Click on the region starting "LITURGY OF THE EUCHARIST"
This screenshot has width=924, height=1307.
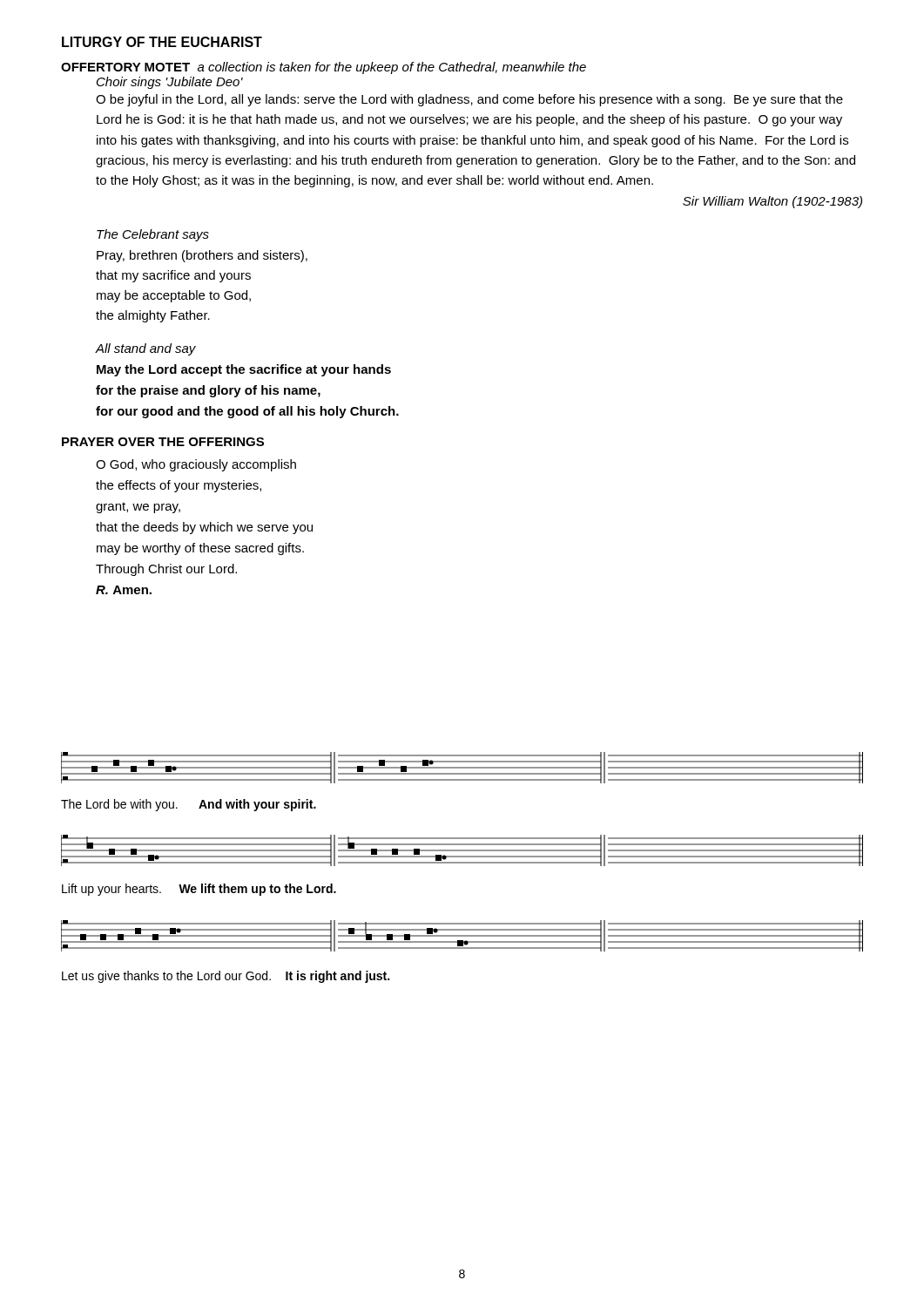click(x=161, y=42)
